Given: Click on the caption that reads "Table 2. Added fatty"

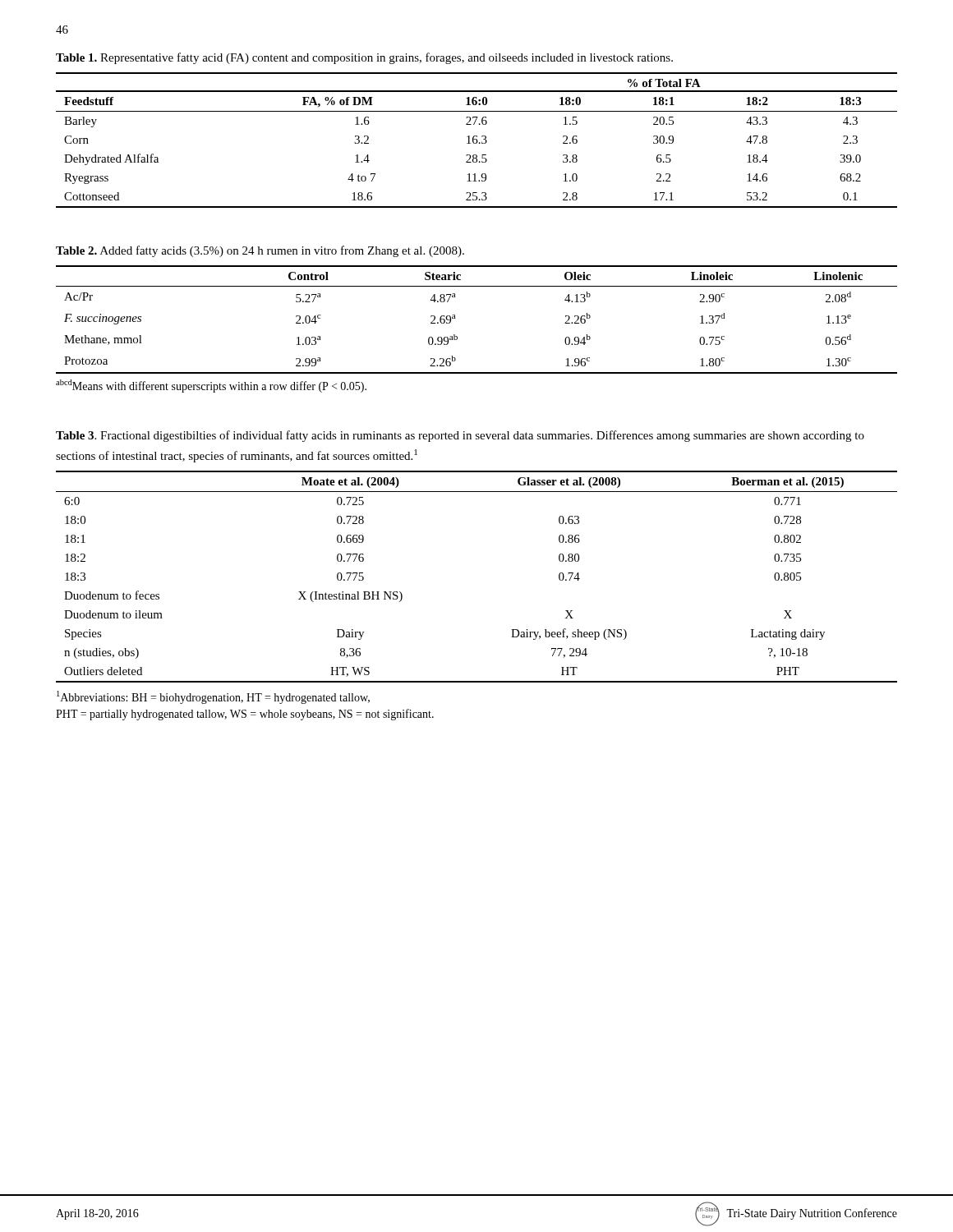Looking at the screenshot, I should tap(260, 250).
